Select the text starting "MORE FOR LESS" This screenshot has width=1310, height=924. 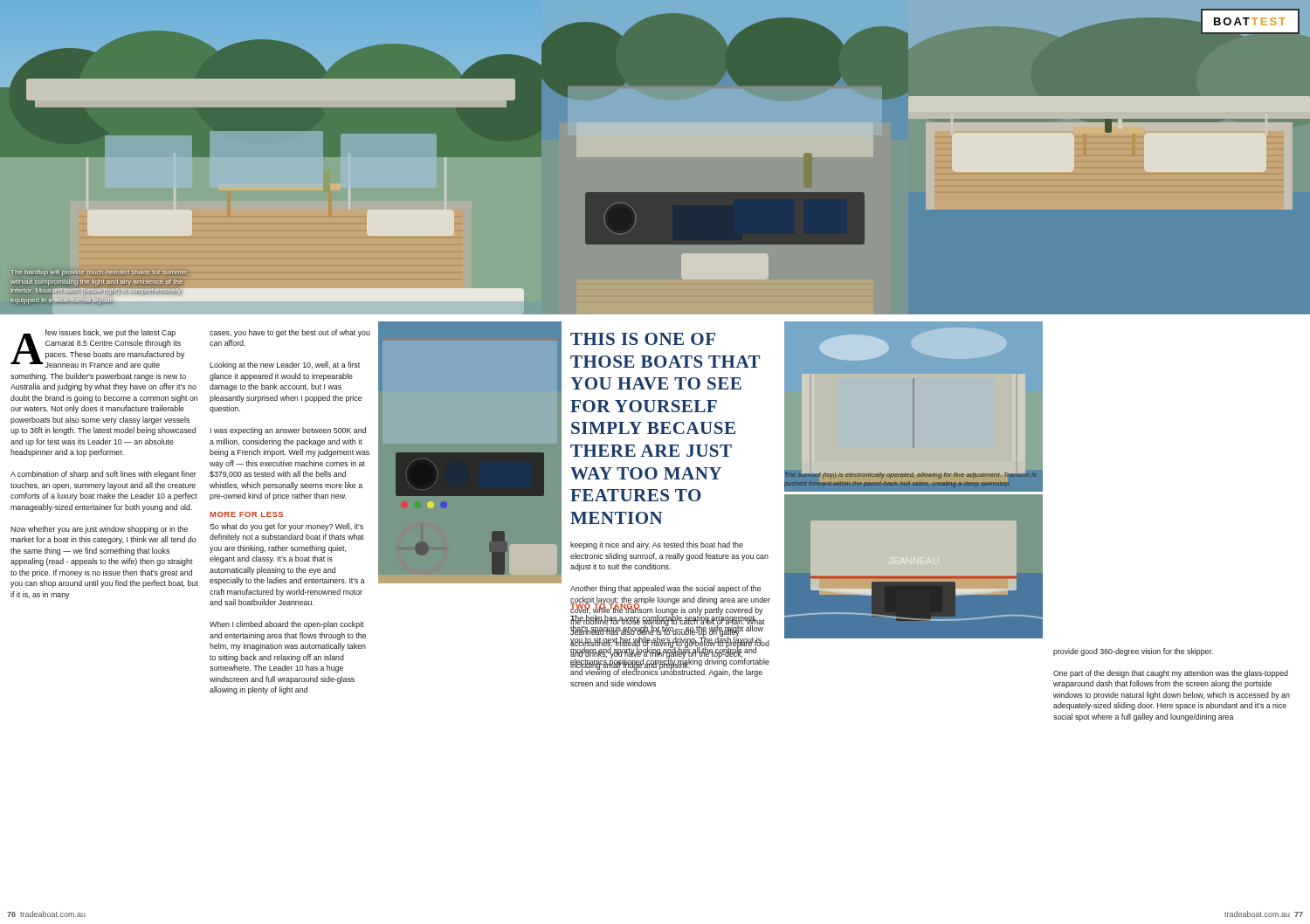click(247, 514)
